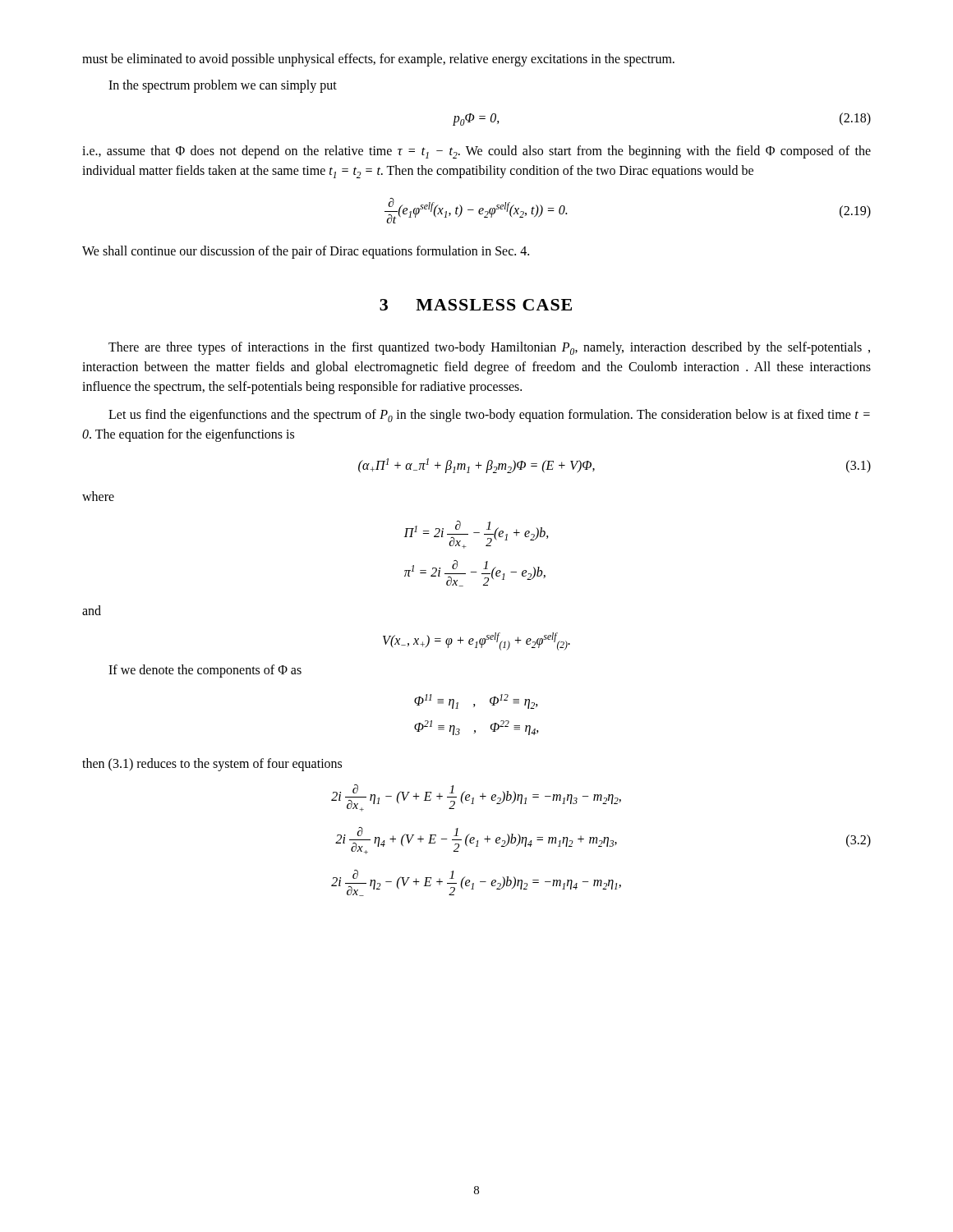Screen dimensions: 1232x953
Task: Click on the element starting "must be eliminated to"
Action: tap(379, 59)
